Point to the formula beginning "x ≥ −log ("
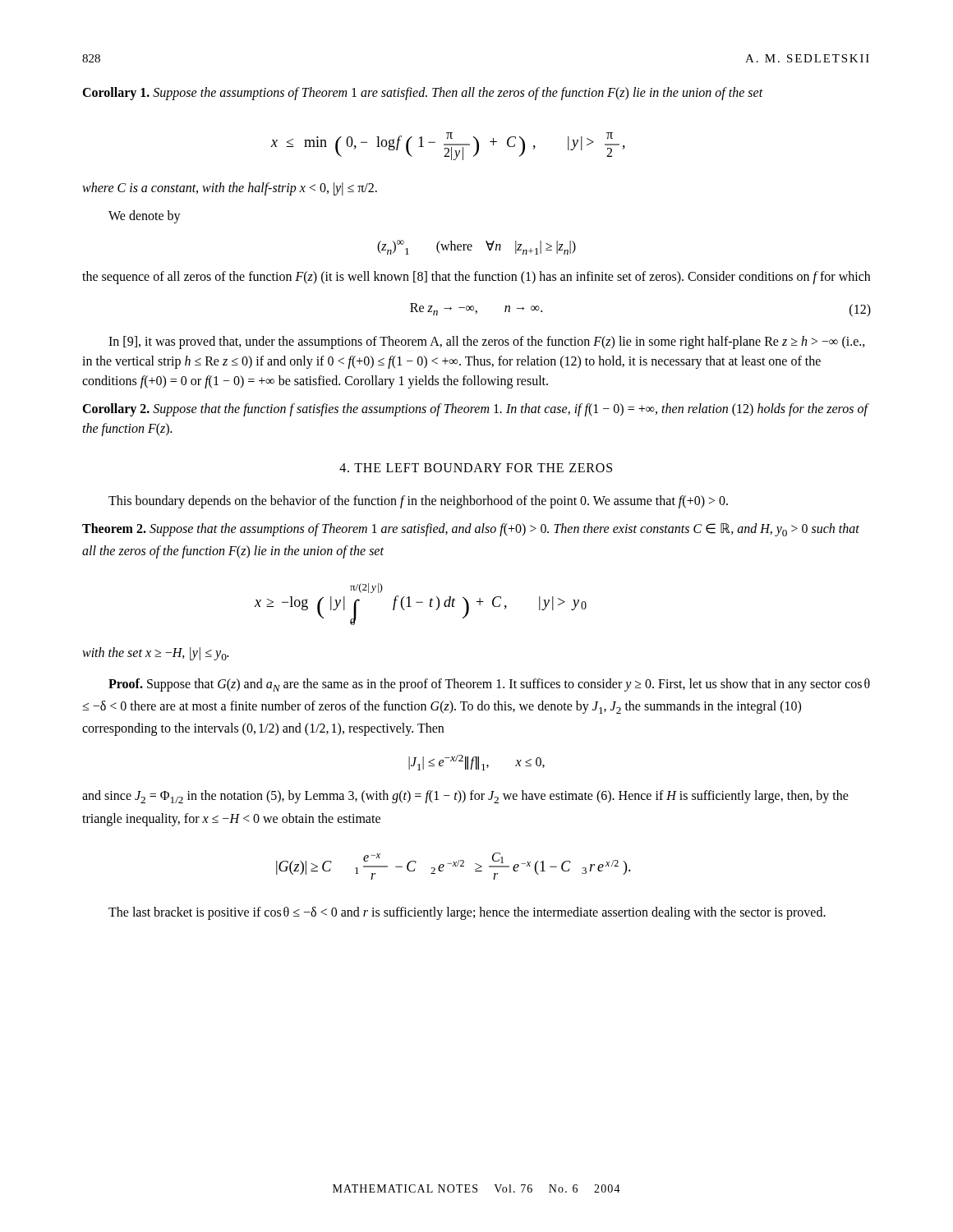 click(x=476, y=602)
